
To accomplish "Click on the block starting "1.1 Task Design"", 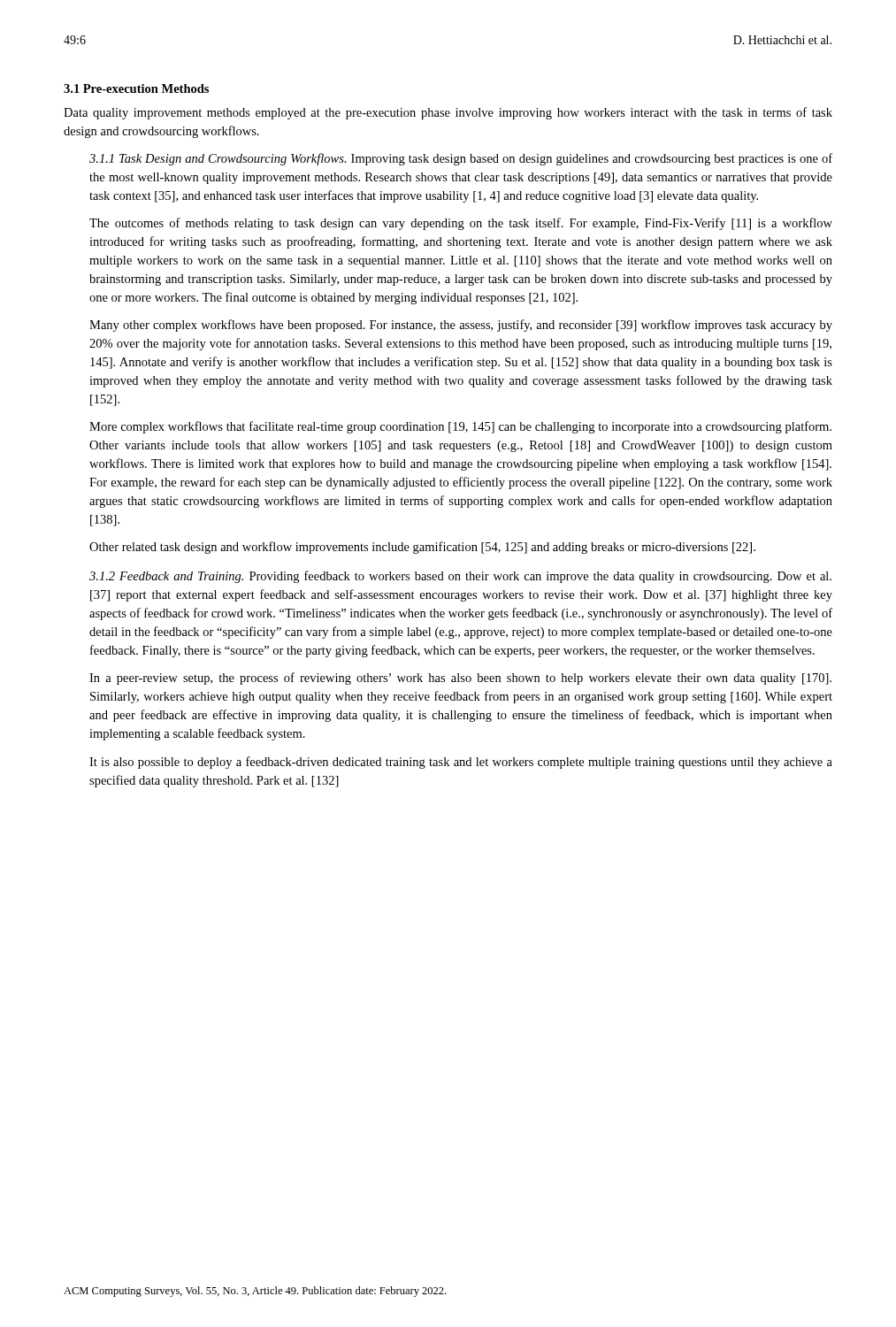I will [461, 353].
